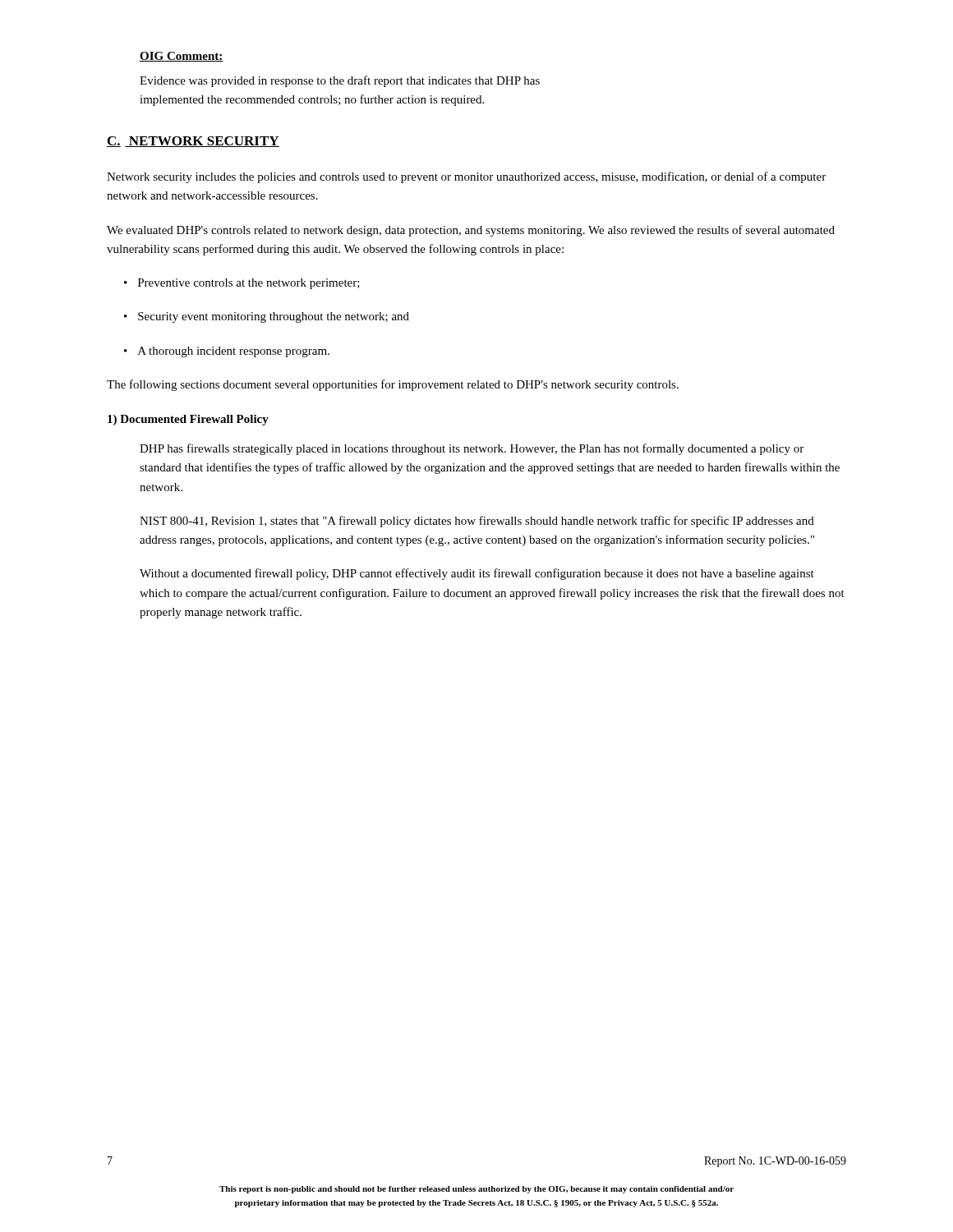This screenshot has height=1232, width=953.
Task: Locate the section header that reads "OIG Comment:"
Action: click(181, 56)
